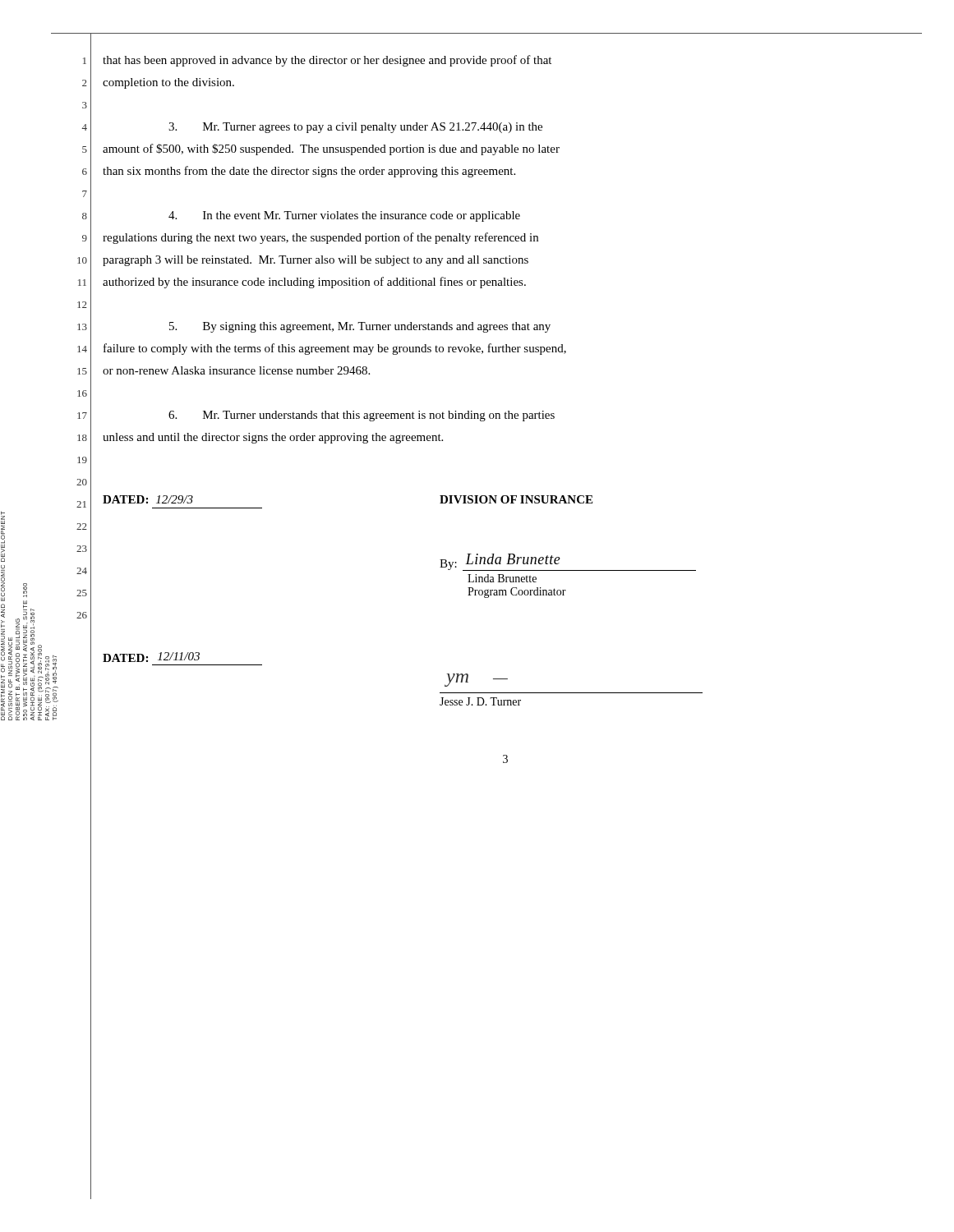Viewport: 954px width, 1232px height.
Task: Locate the element starting "that has been approved in advance by the"
Action: 327,60
